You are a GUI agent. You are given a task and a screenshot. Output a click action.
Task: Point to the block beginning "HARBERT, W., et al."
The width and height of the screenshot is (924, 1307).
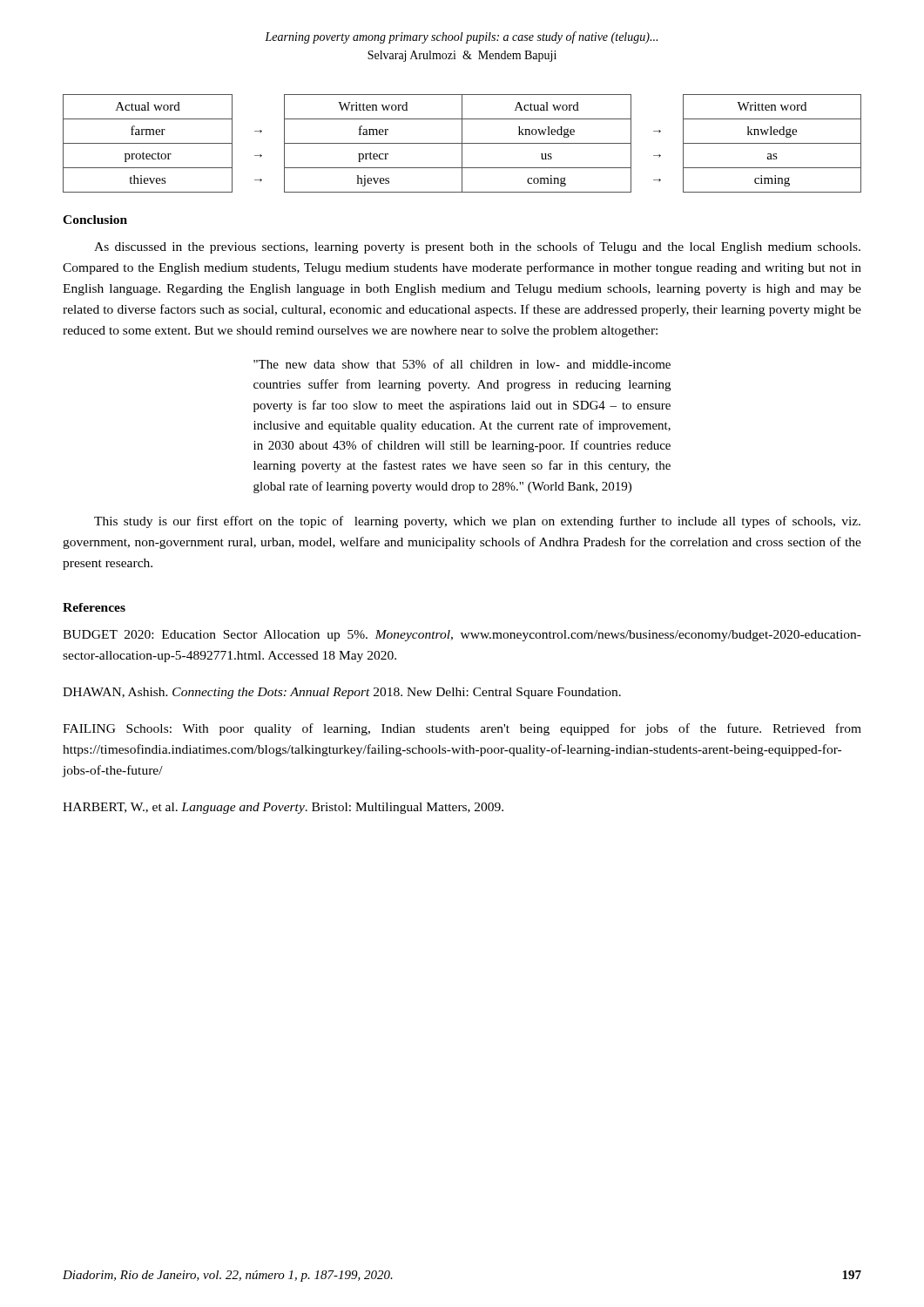(x=284, y=806)
